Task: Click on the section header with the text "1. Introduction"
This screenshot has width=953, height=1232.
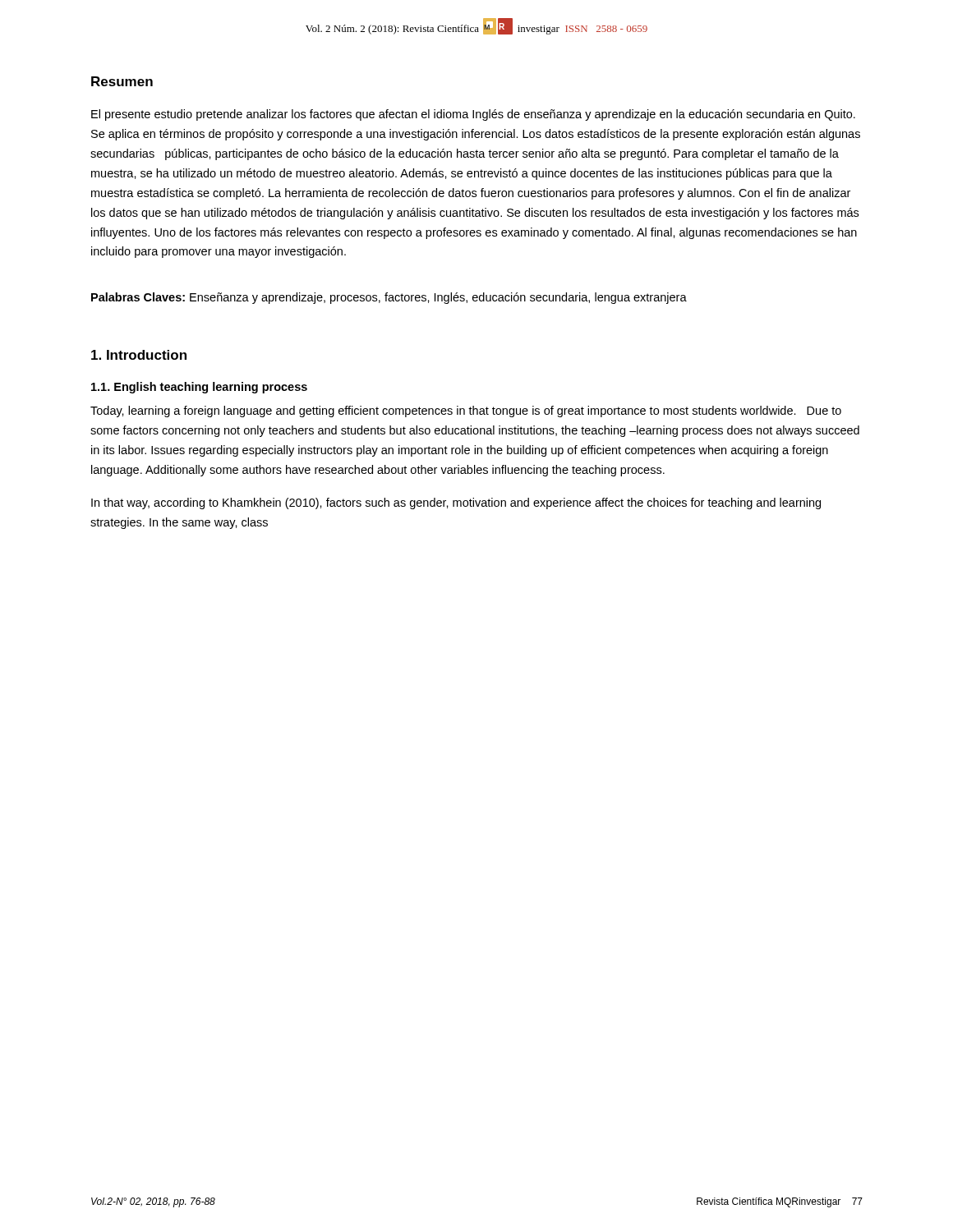Action: 139,355
